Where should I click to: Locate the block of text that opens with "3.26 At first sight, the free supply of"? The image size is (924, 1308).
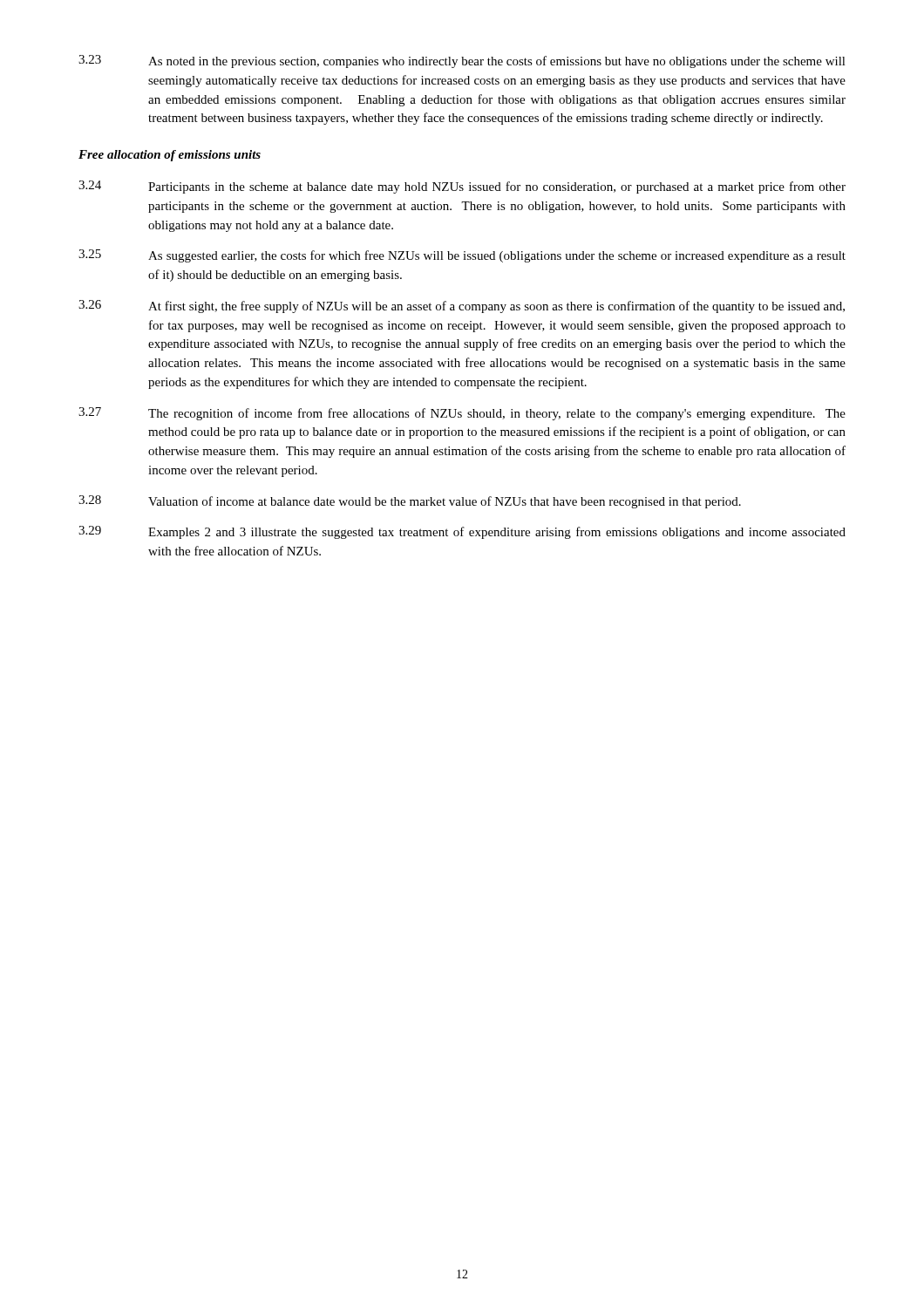coord(462,345)
